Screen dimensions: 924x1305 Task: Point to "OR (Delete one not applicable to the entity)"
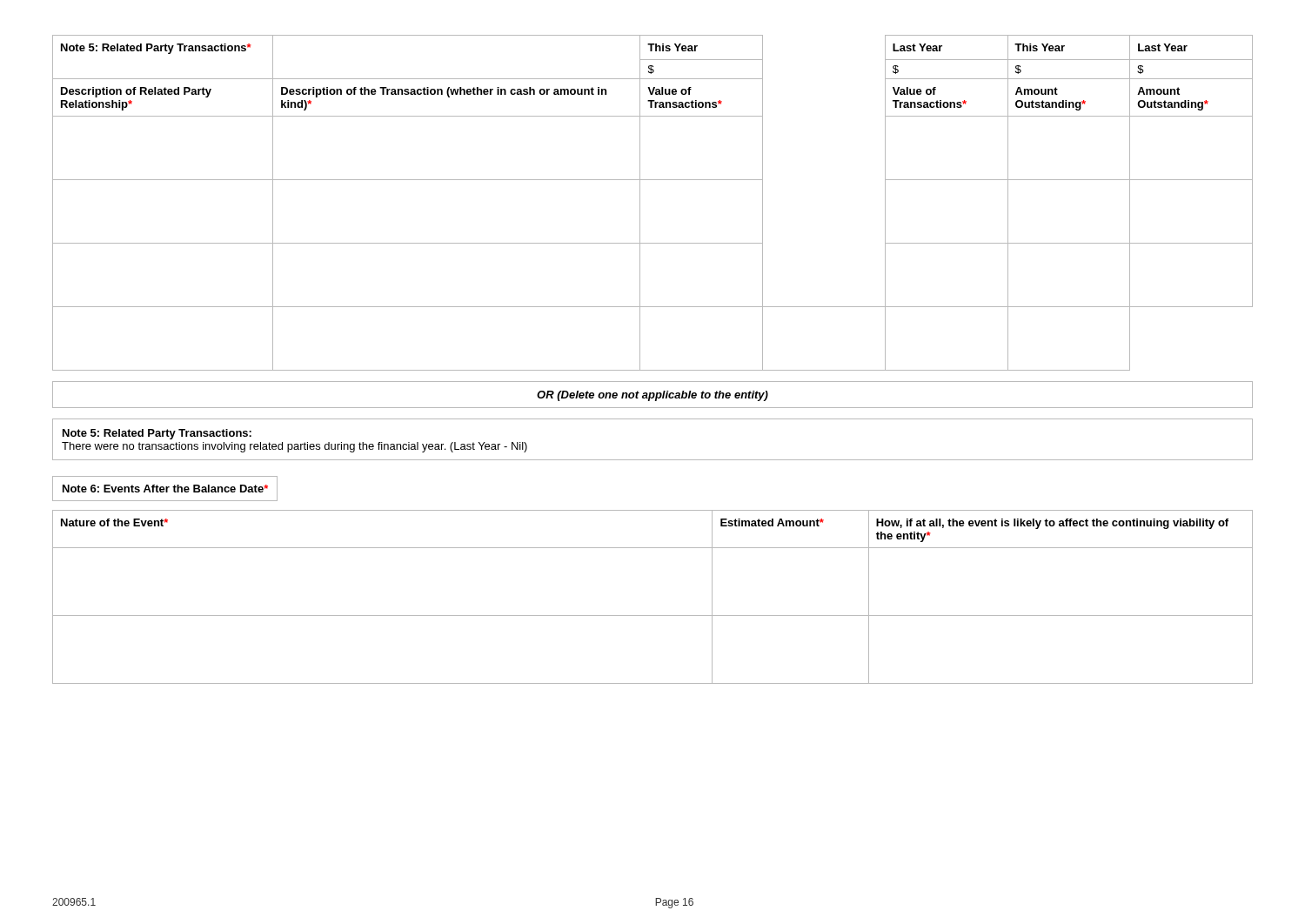[652, 395]
